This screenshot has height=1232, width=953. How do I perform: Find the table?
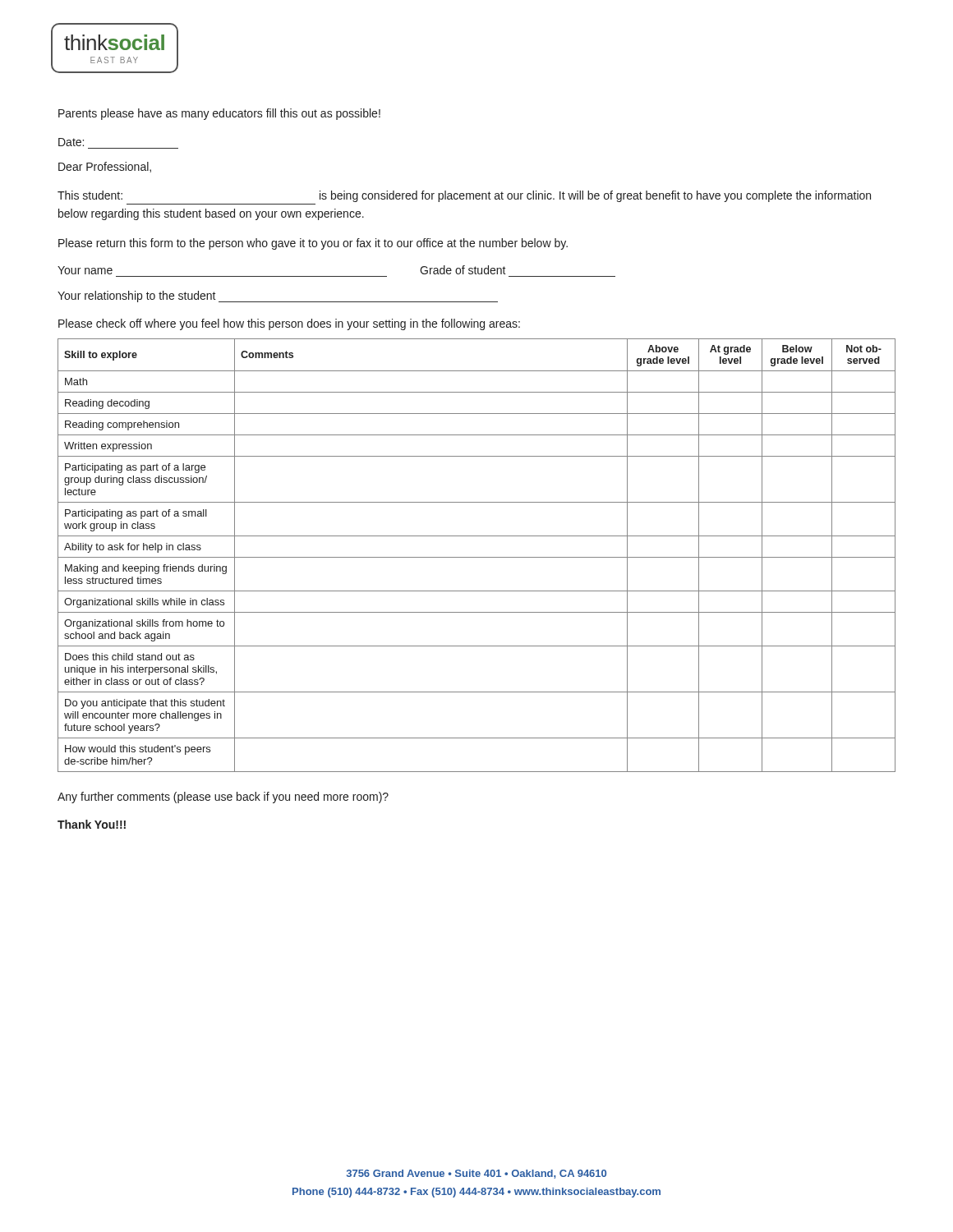click(x=476, y=555)
